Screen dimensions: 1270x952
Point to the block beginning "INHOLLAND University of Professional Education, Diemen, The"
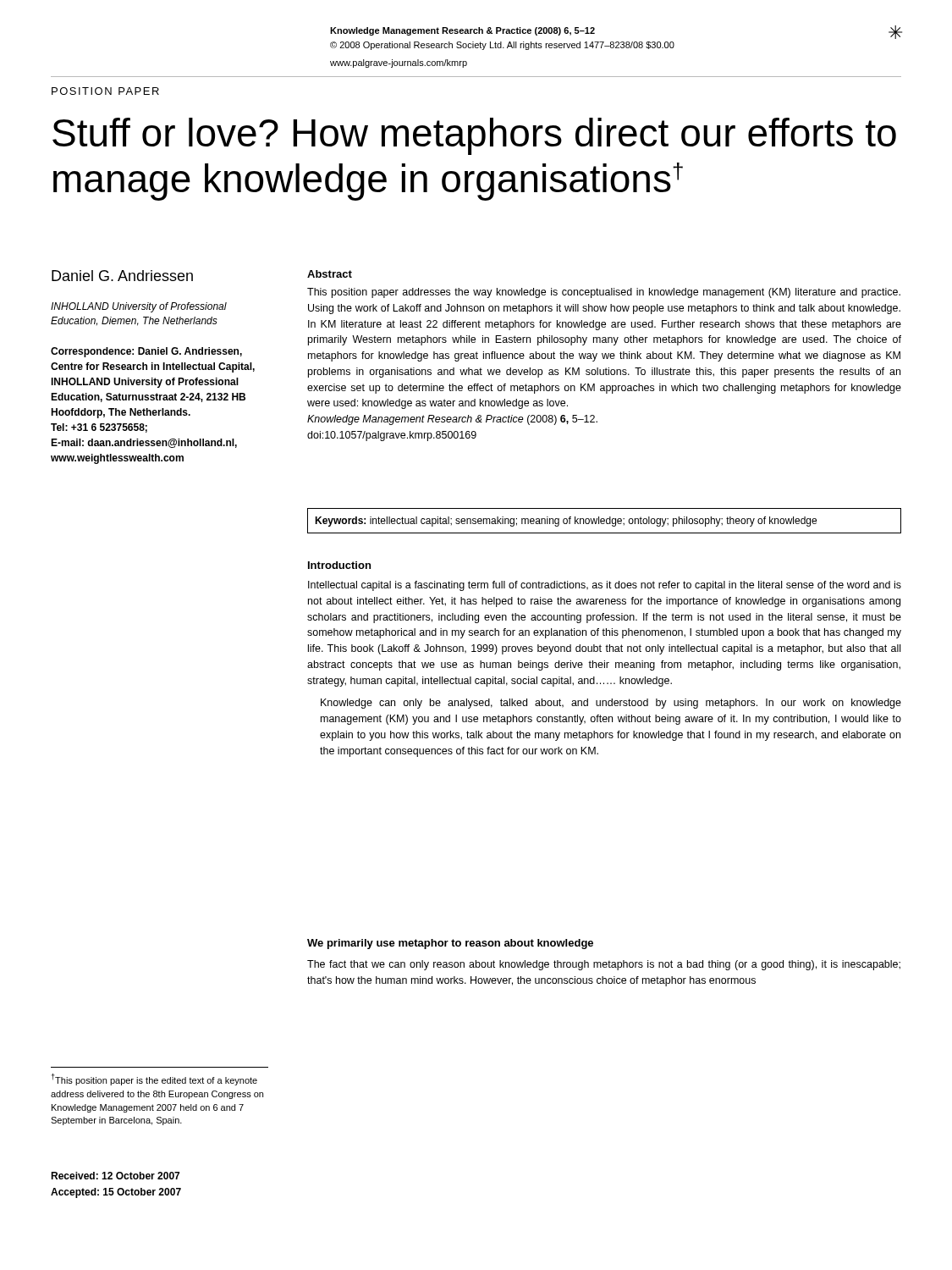point(139,314)
